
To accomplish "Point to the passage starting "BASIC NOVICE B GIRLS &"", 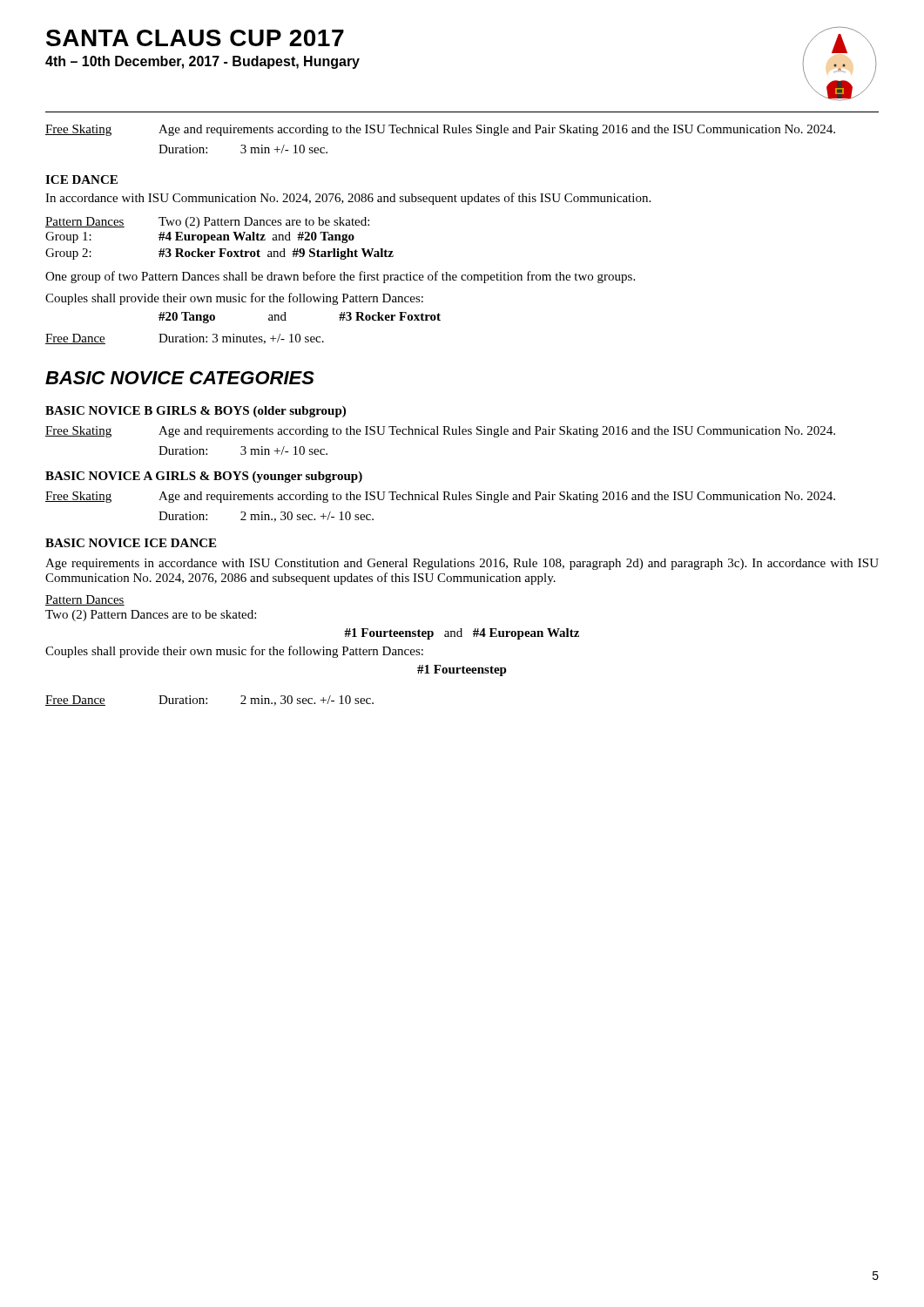I will coord(196,410).
